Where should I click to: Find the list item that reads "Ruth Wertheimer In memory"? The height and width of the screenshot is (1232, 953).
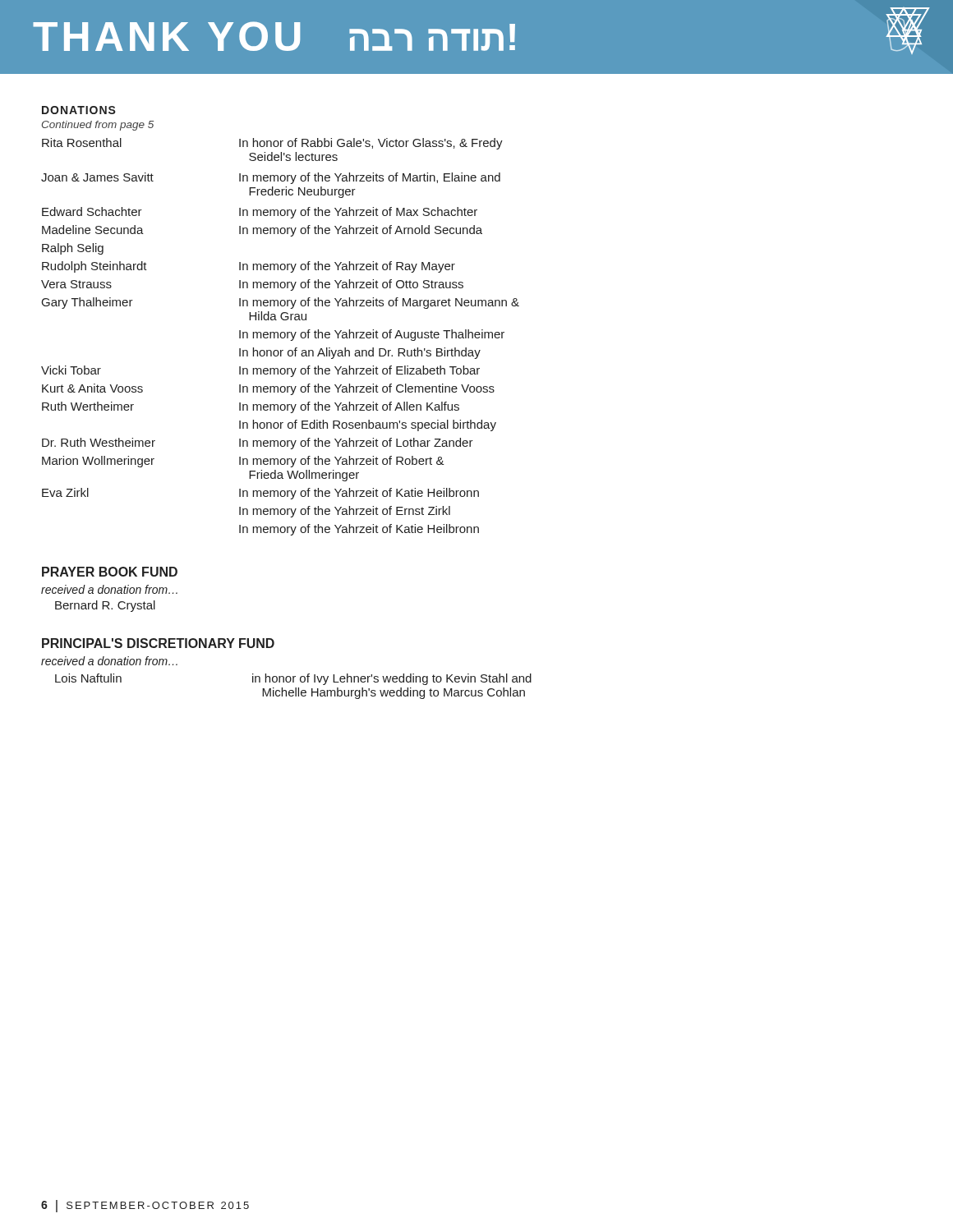click(250, 406)
